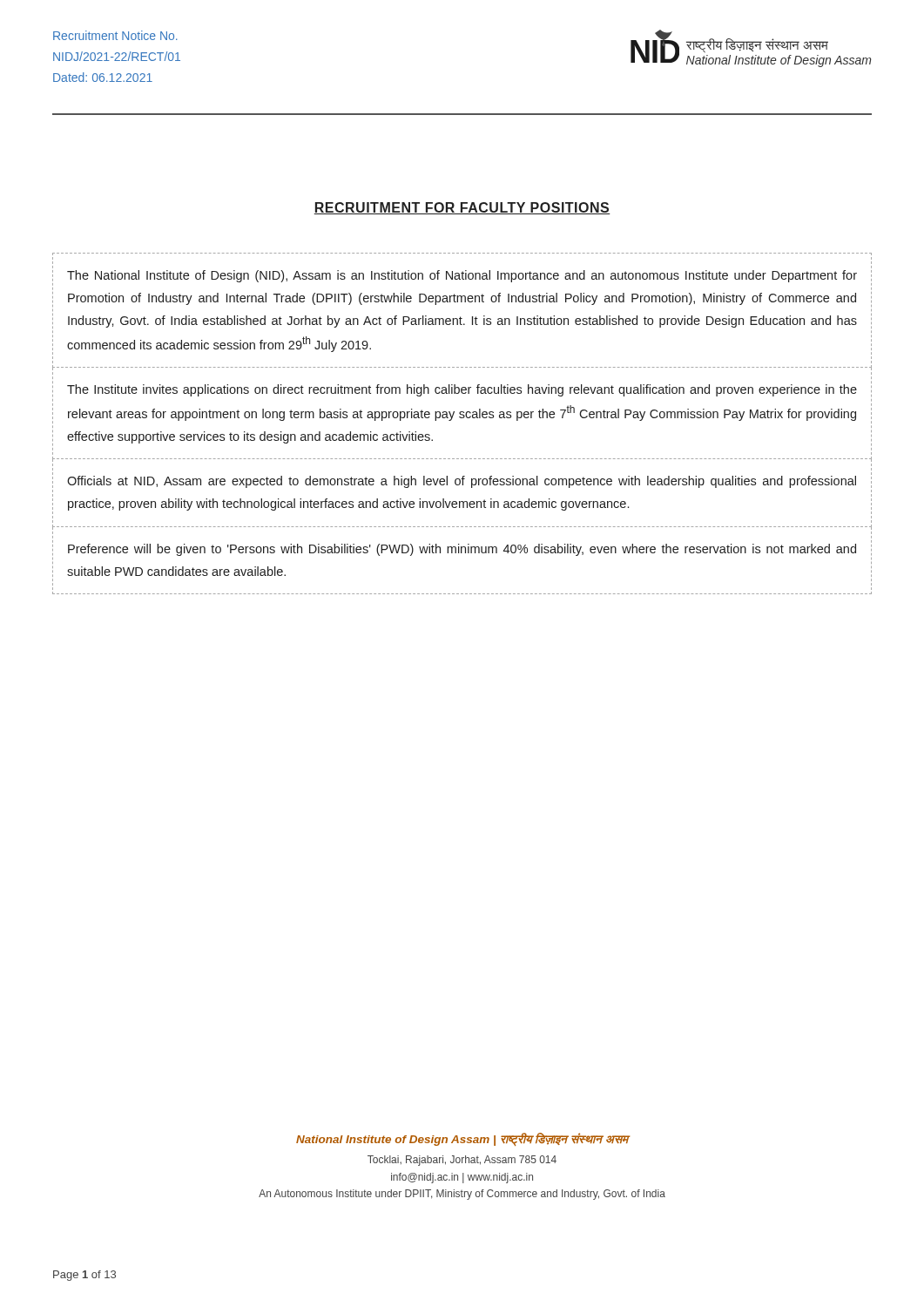This screenshot has width=924, height=1307.
Task: Locate the block of text that opens with "Officials at NID,"
Action: (x=462, y=493)
